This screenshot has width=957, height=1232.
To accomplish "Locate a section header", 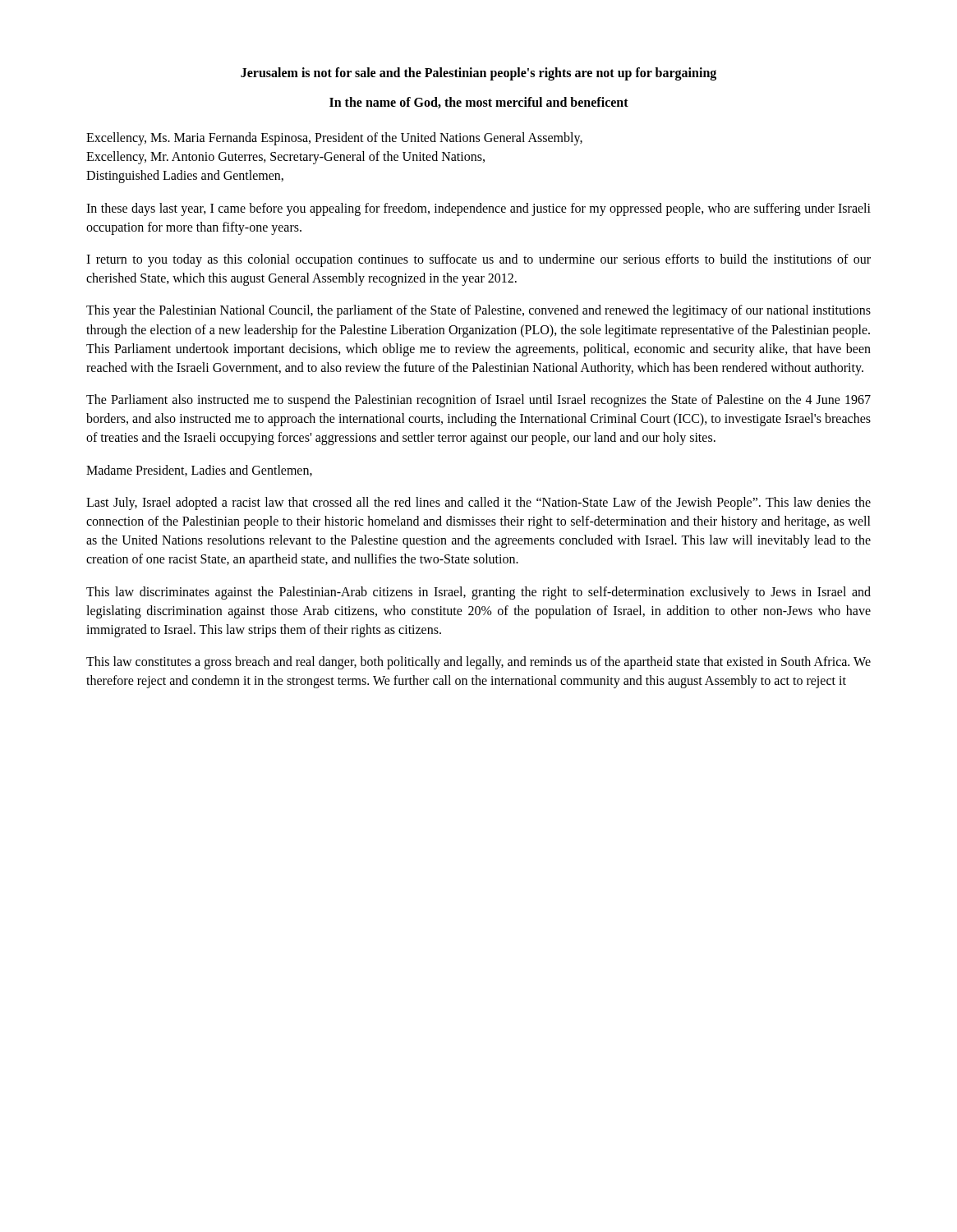I will 478,102.
